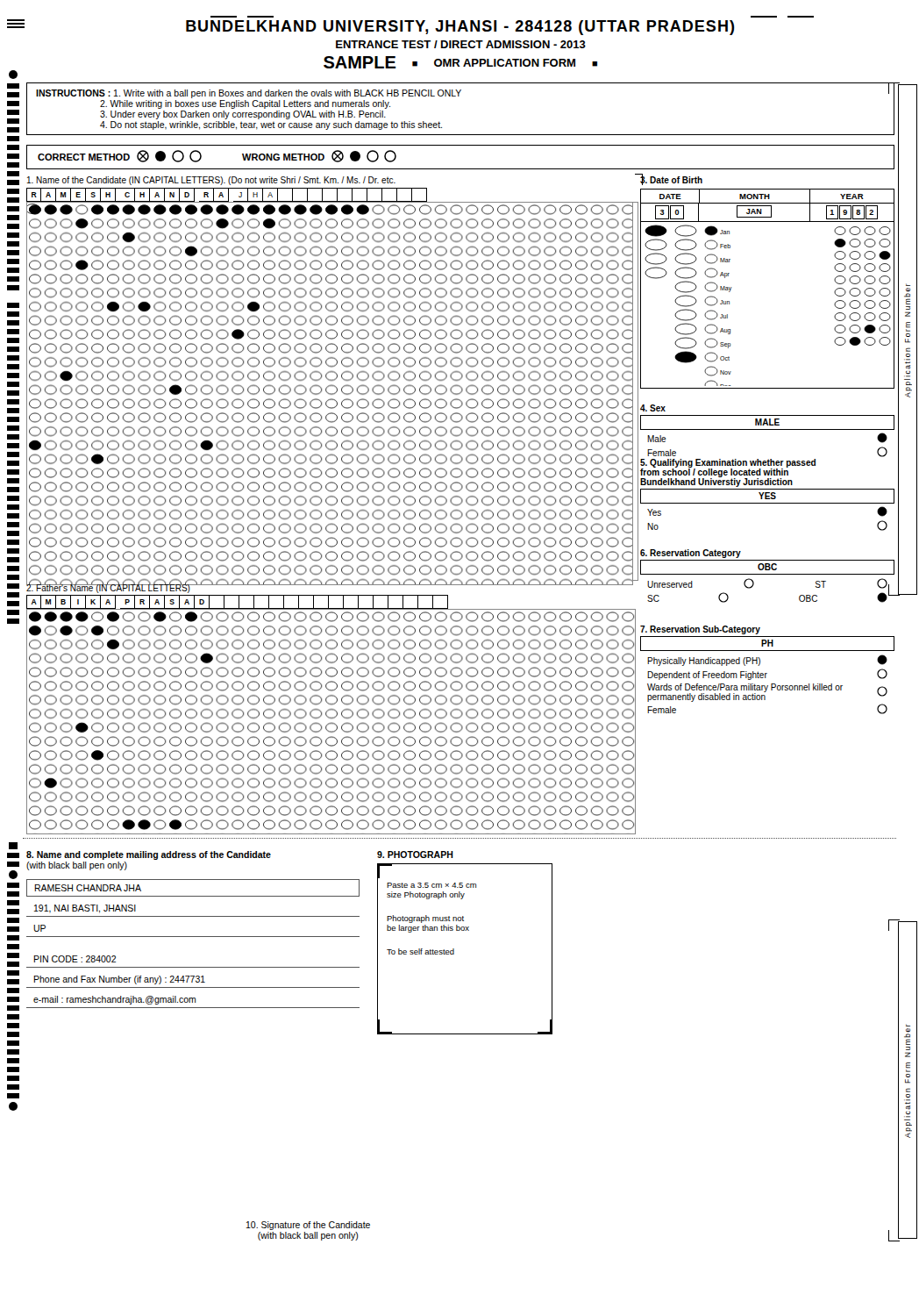
Task: Click on the element starting "DATE MONTH YEAR 3 0 JAN"
Action: (767, 289)
